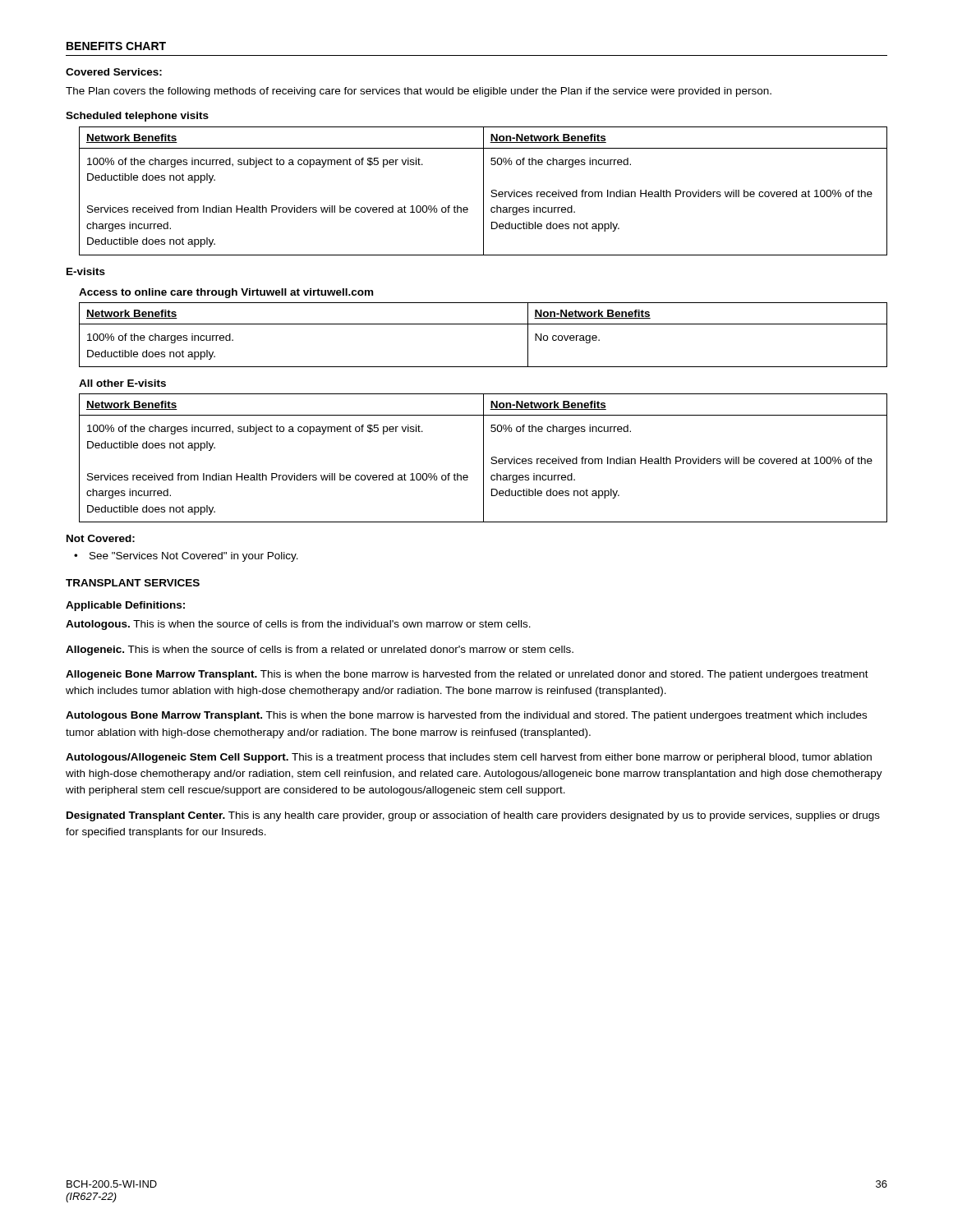
Task: Find the passage starting "BENEFITS CHART"
Action: tap(116, 46)
